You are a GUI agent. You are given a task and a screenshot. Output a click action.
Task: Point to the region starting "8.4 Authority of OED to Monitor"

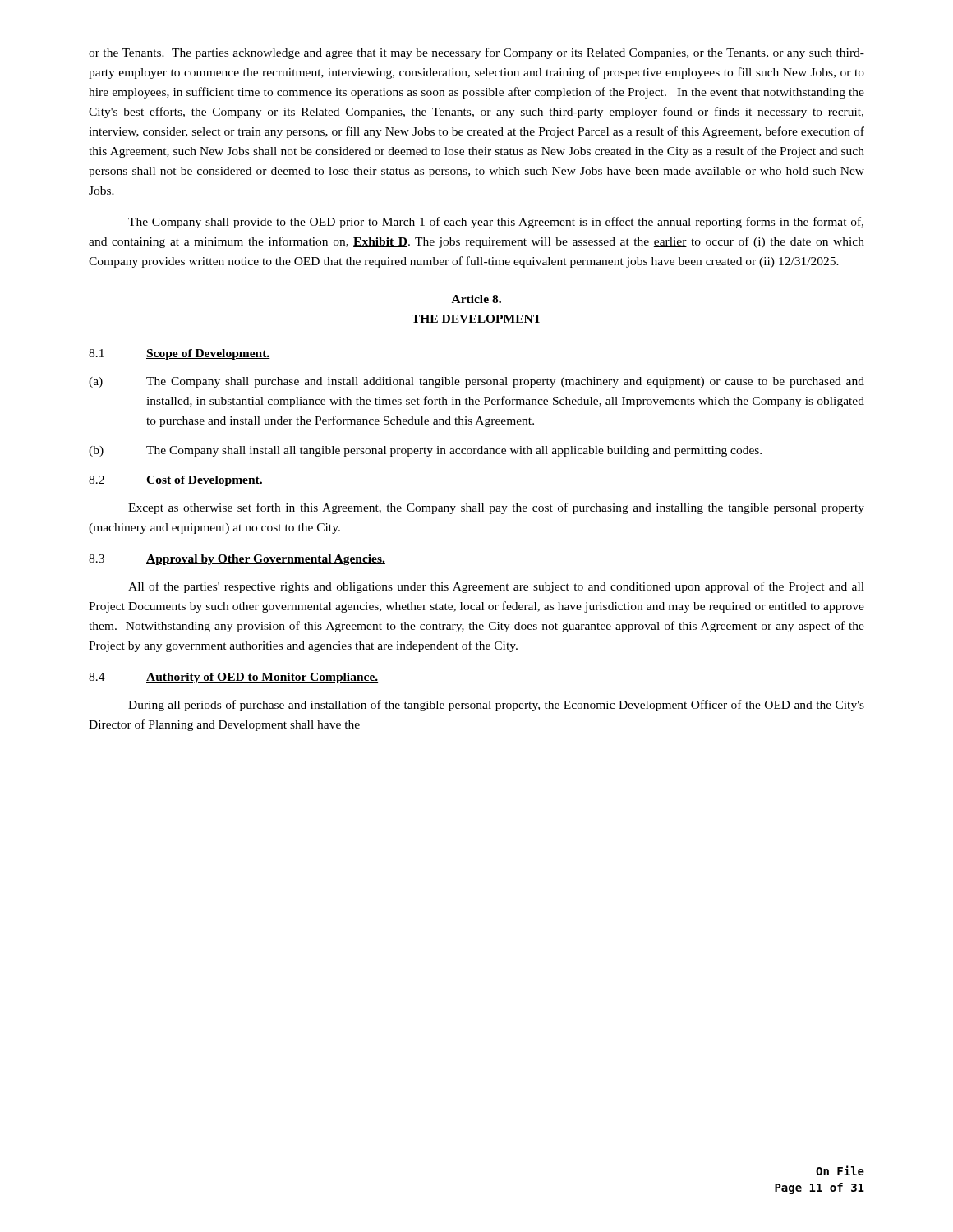click(x=233, y=678)
